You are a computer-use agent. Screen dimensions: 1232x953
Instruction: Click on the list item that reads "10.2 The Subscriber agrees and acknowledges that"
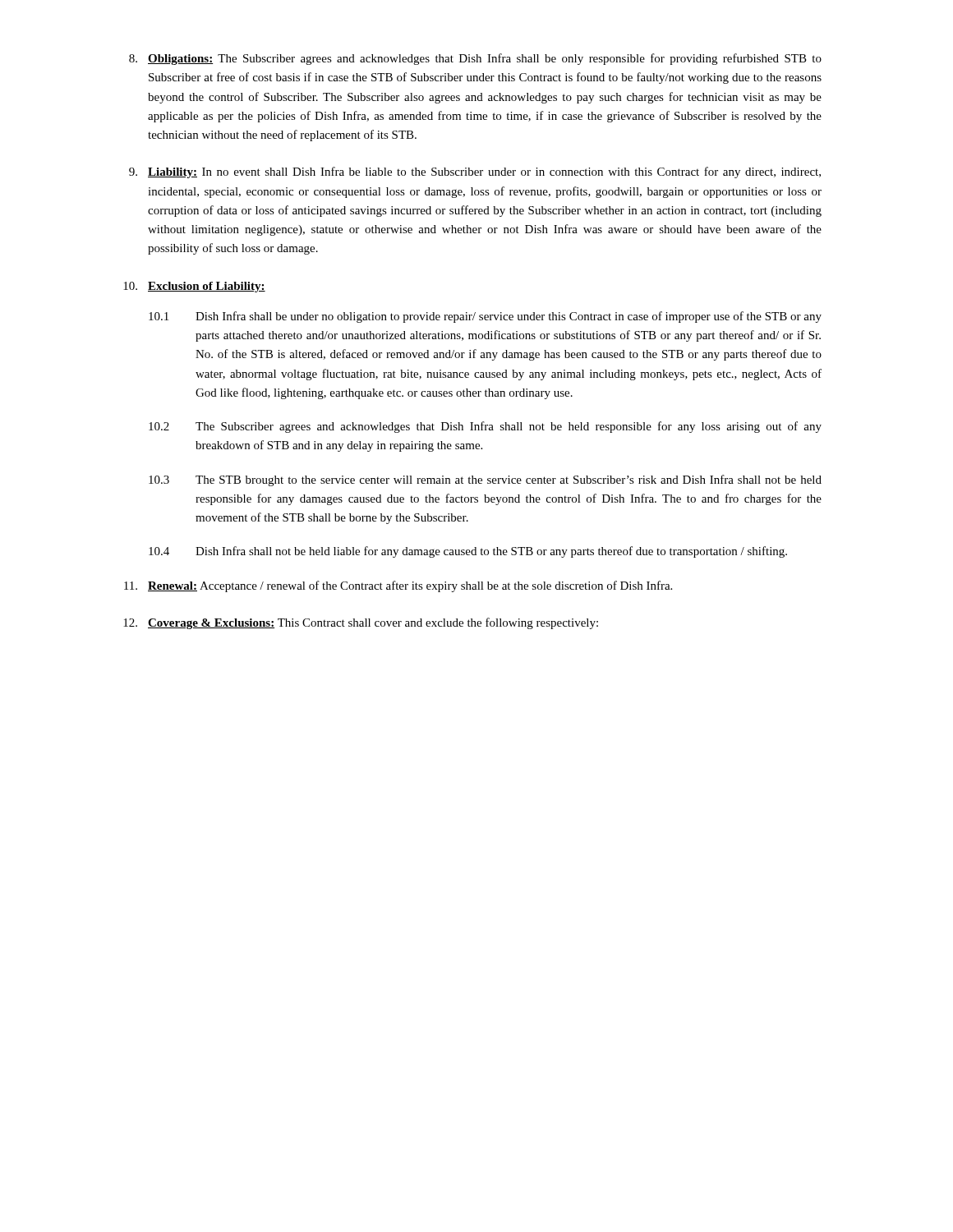(x=485, y=436)
